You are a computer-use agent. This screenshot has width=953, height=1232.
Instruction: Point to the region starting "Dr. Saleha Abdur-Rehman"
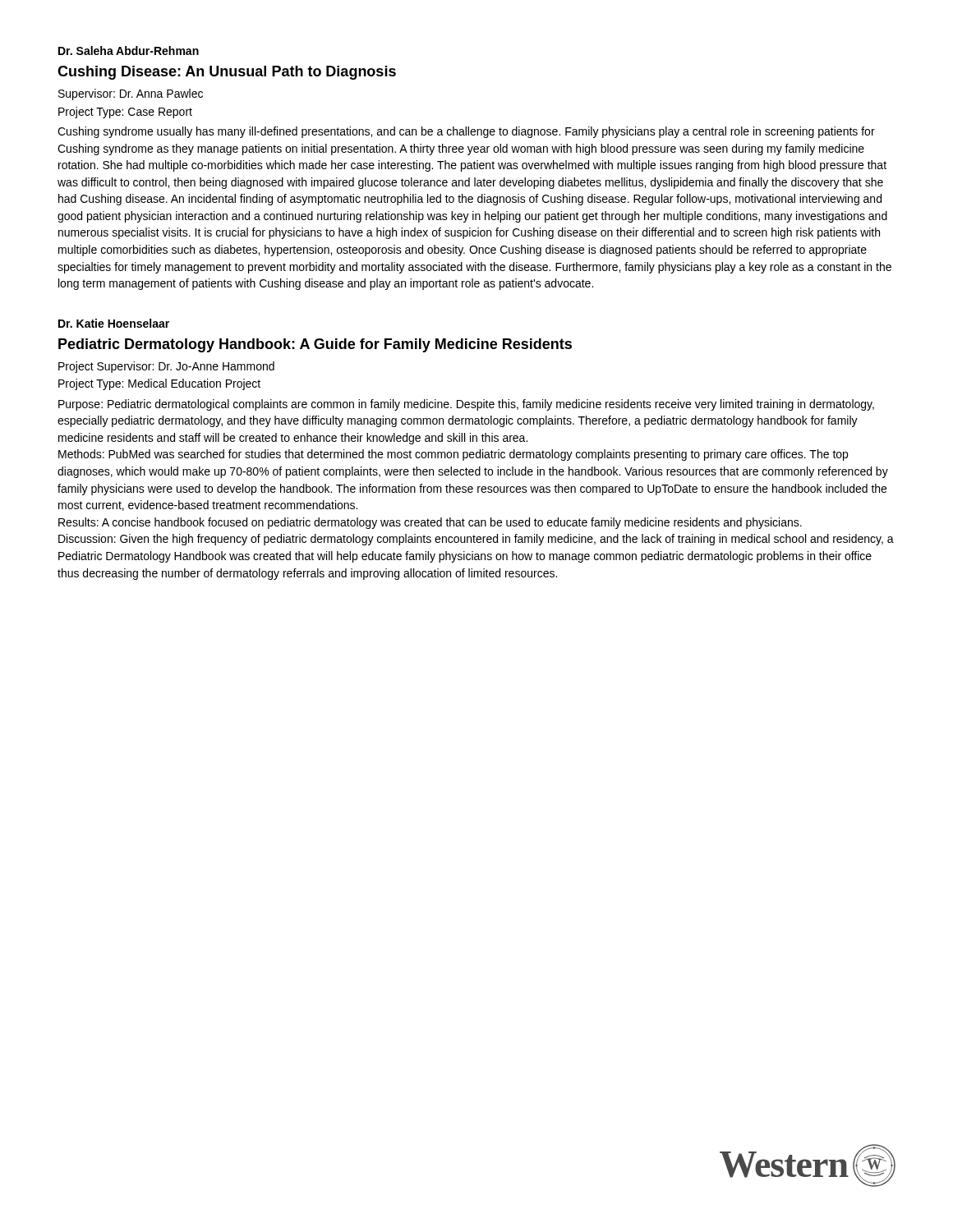click(128, 51)
